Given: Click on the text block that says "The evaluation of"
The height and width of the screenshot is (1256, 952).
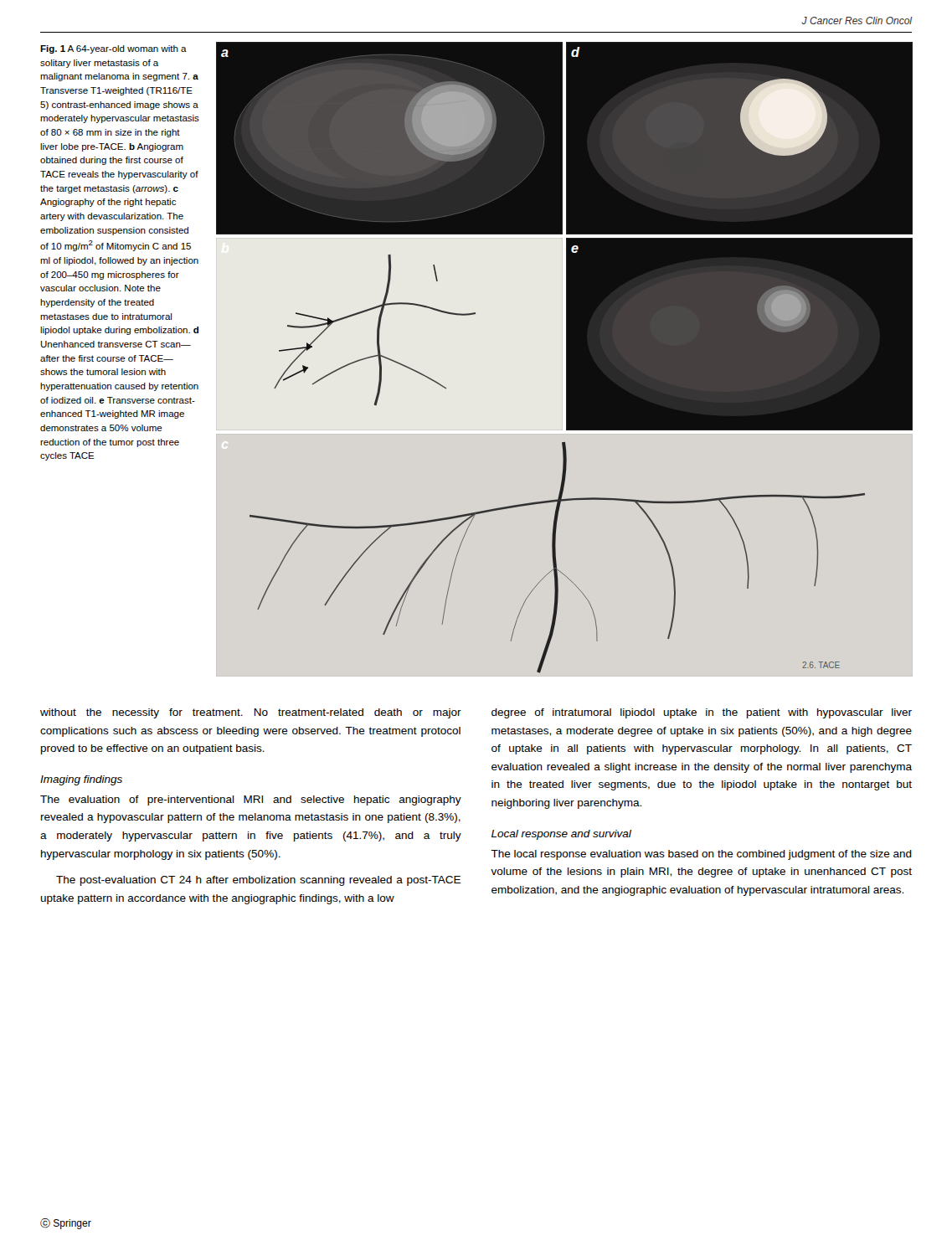Looking at the screenshot, I should pos(251,826).
